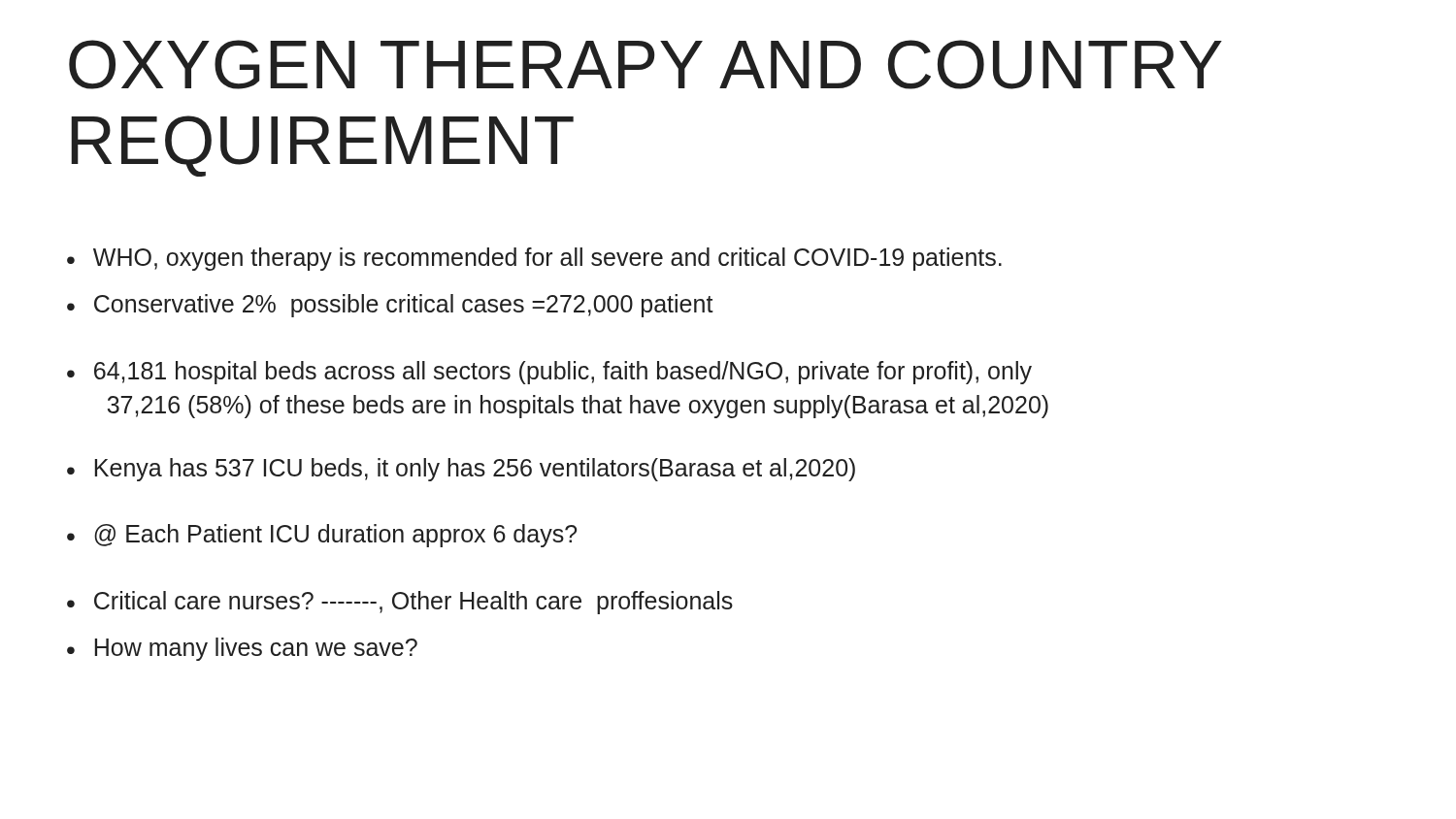Click on the list item containing "• WHO, oxygen therapy is recommended for all"
This screenshot has width=1456, height=819.
722,259
